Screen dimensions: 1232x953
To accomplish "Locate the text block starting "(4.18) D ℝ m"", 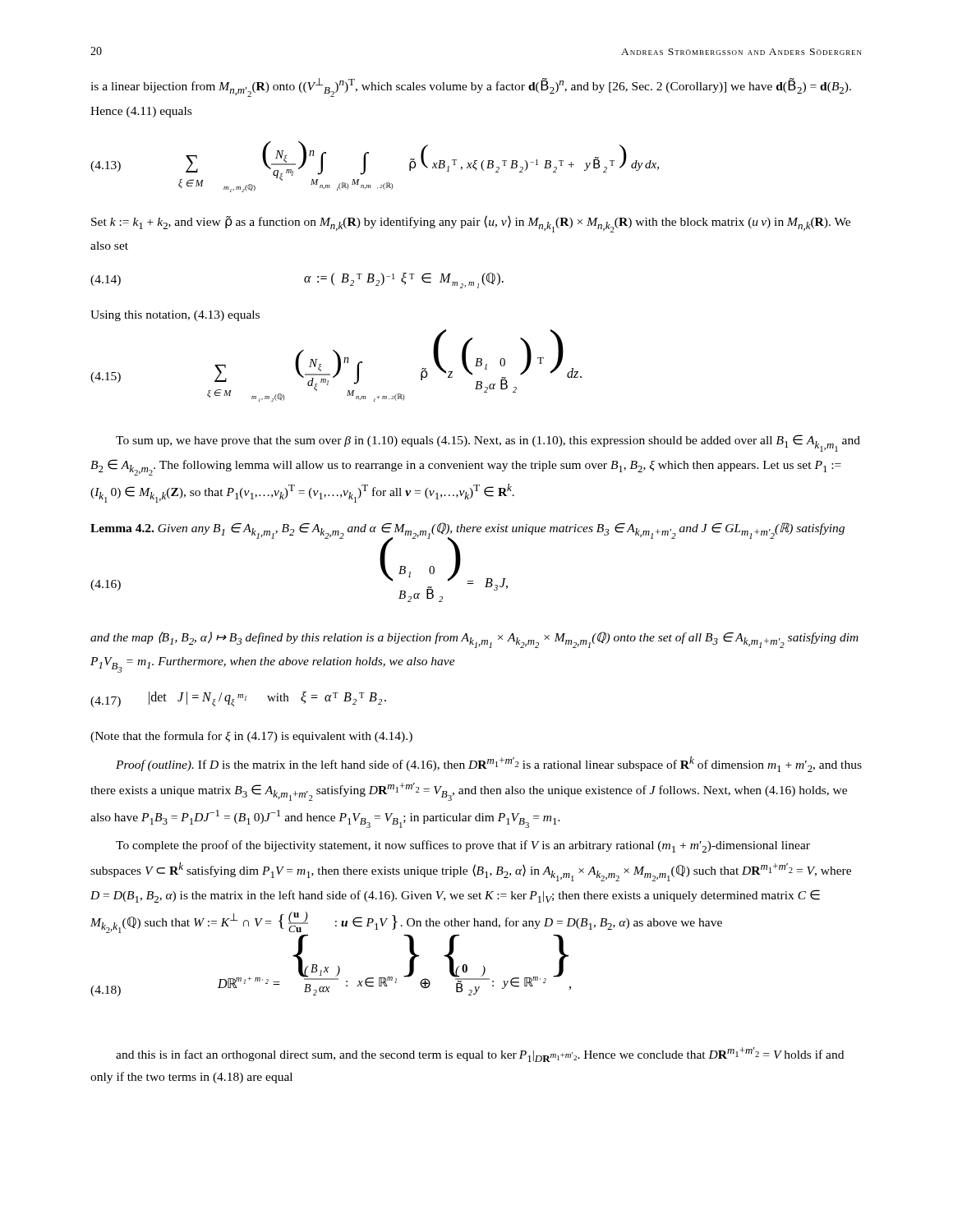I will (476, 990).
